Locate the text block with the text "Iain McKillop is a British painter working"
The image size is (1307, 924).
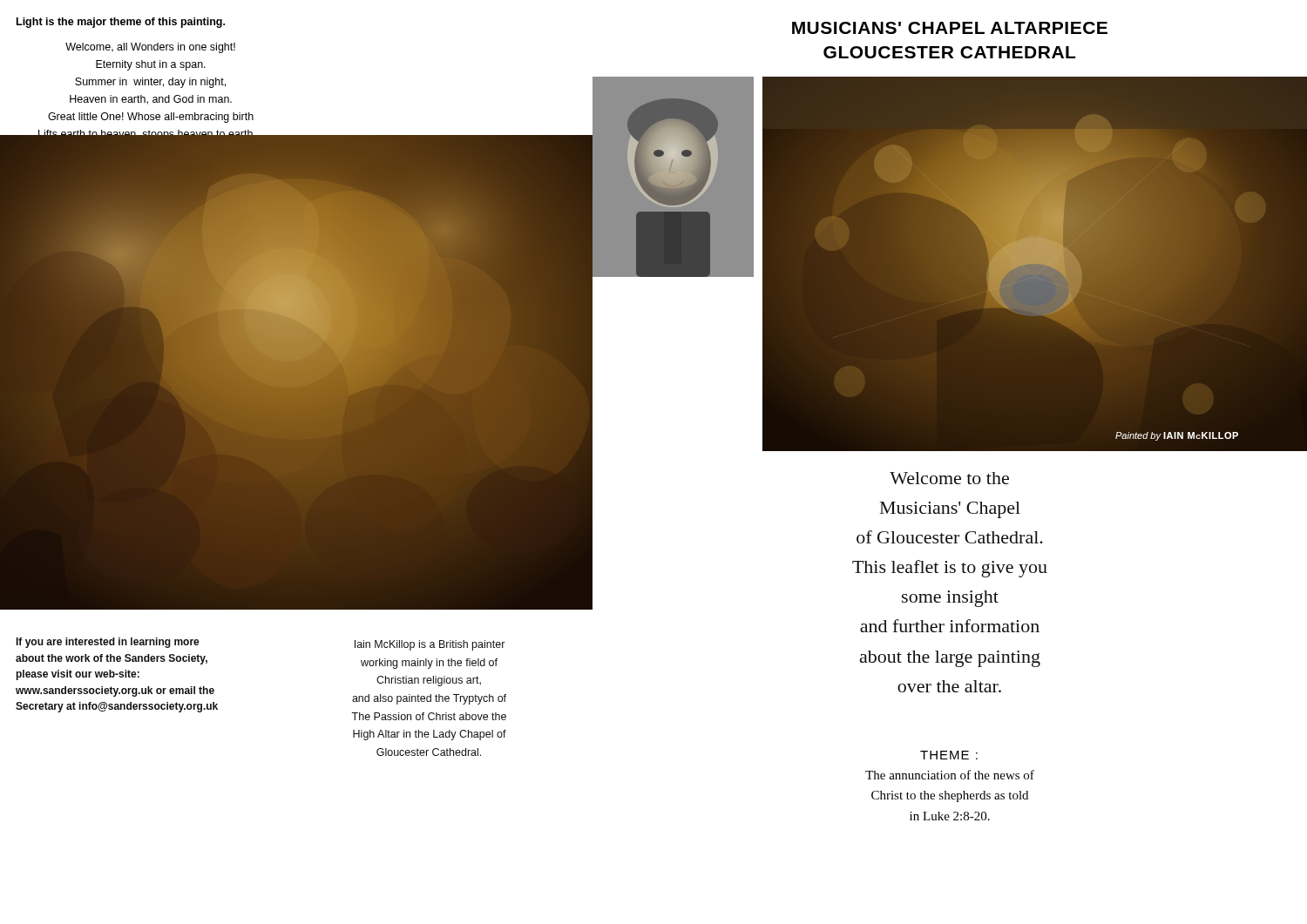[429, 698]
